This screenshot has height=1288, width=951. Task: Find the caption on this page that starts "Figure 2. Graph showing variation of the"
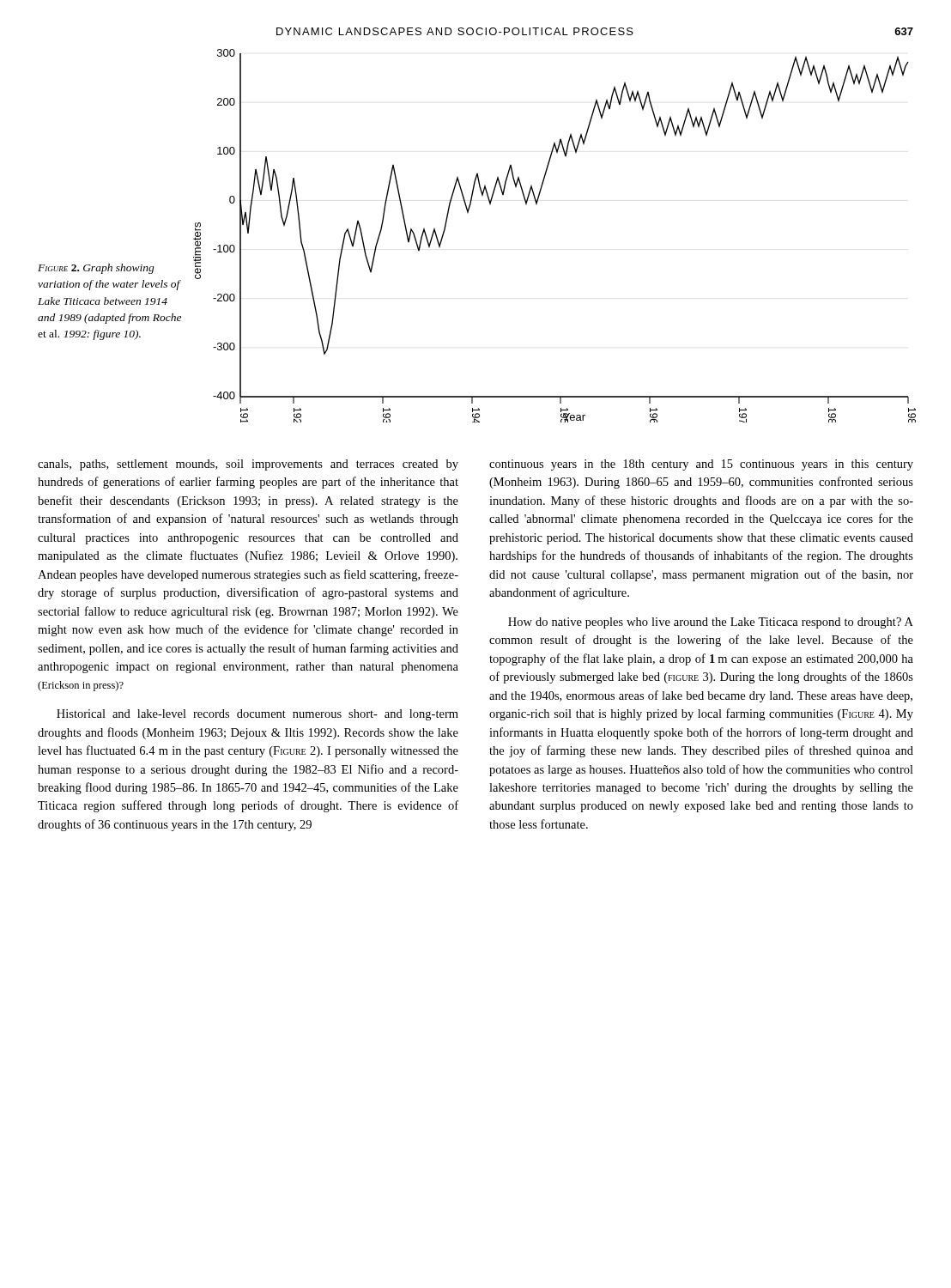(110, 301)
